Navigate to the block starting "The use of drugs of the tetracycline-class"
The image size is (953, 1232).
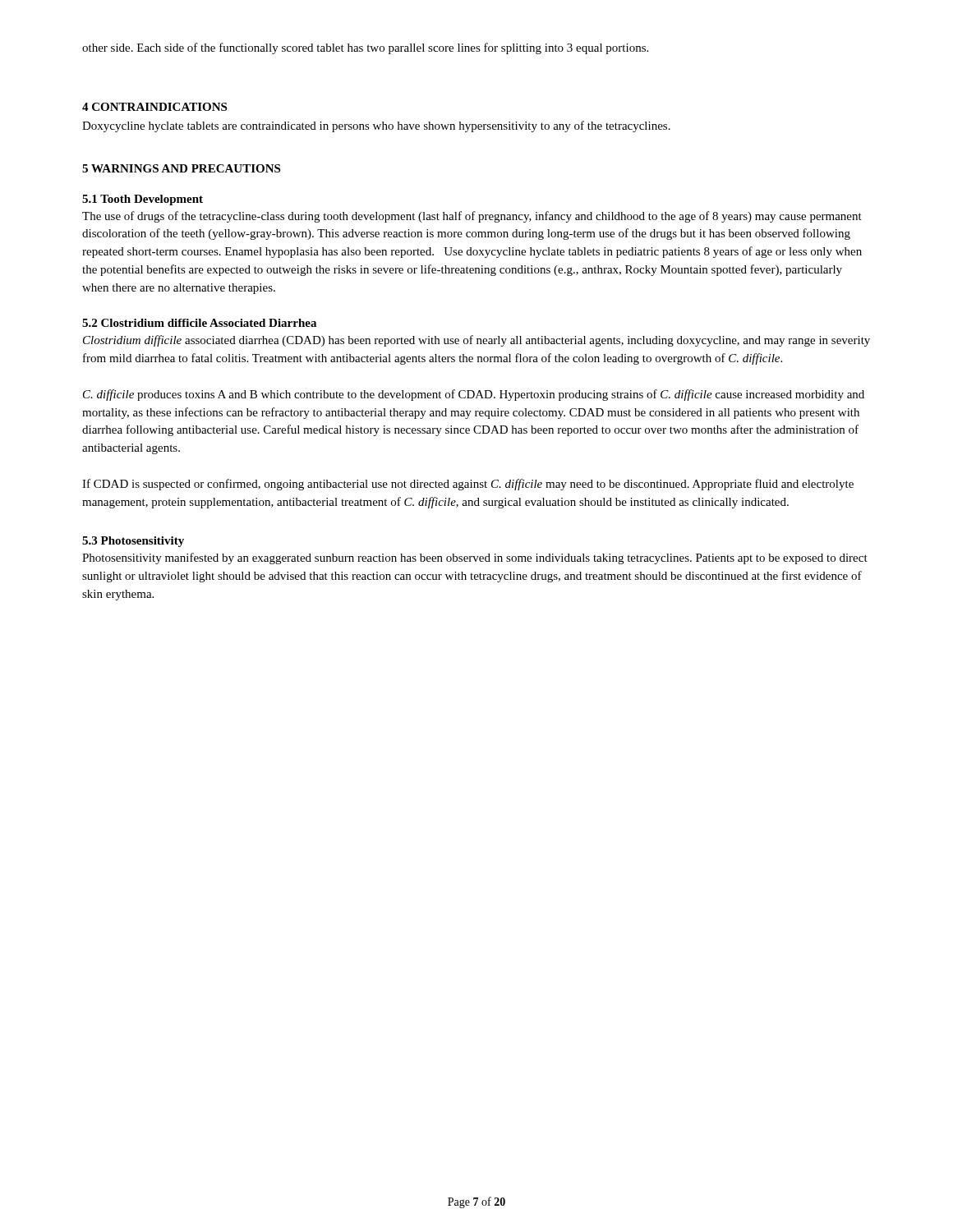tap(472, 251)
